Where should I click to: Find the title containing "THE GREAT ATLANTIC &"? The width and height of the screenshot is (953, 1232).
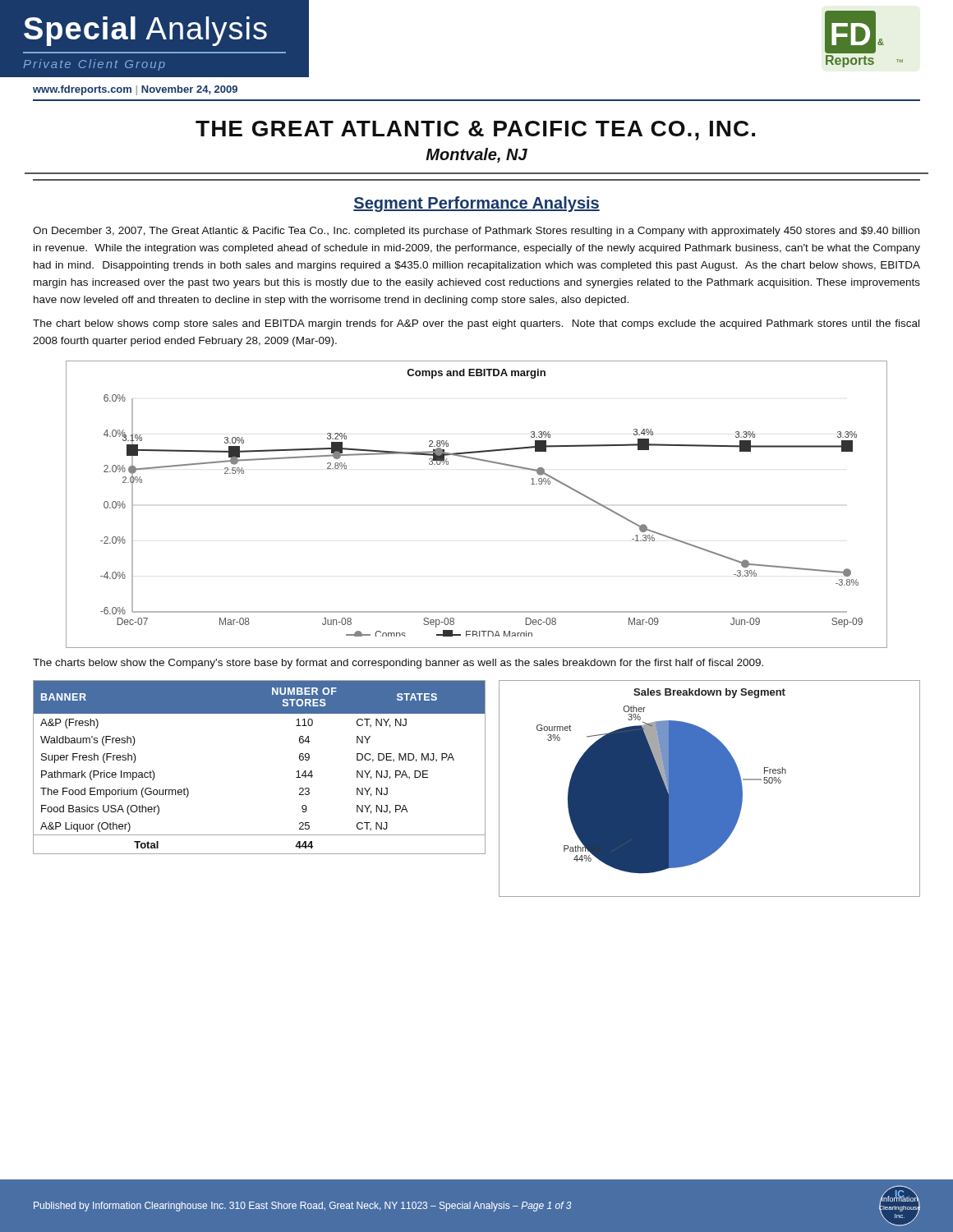(x=476, y=140)
